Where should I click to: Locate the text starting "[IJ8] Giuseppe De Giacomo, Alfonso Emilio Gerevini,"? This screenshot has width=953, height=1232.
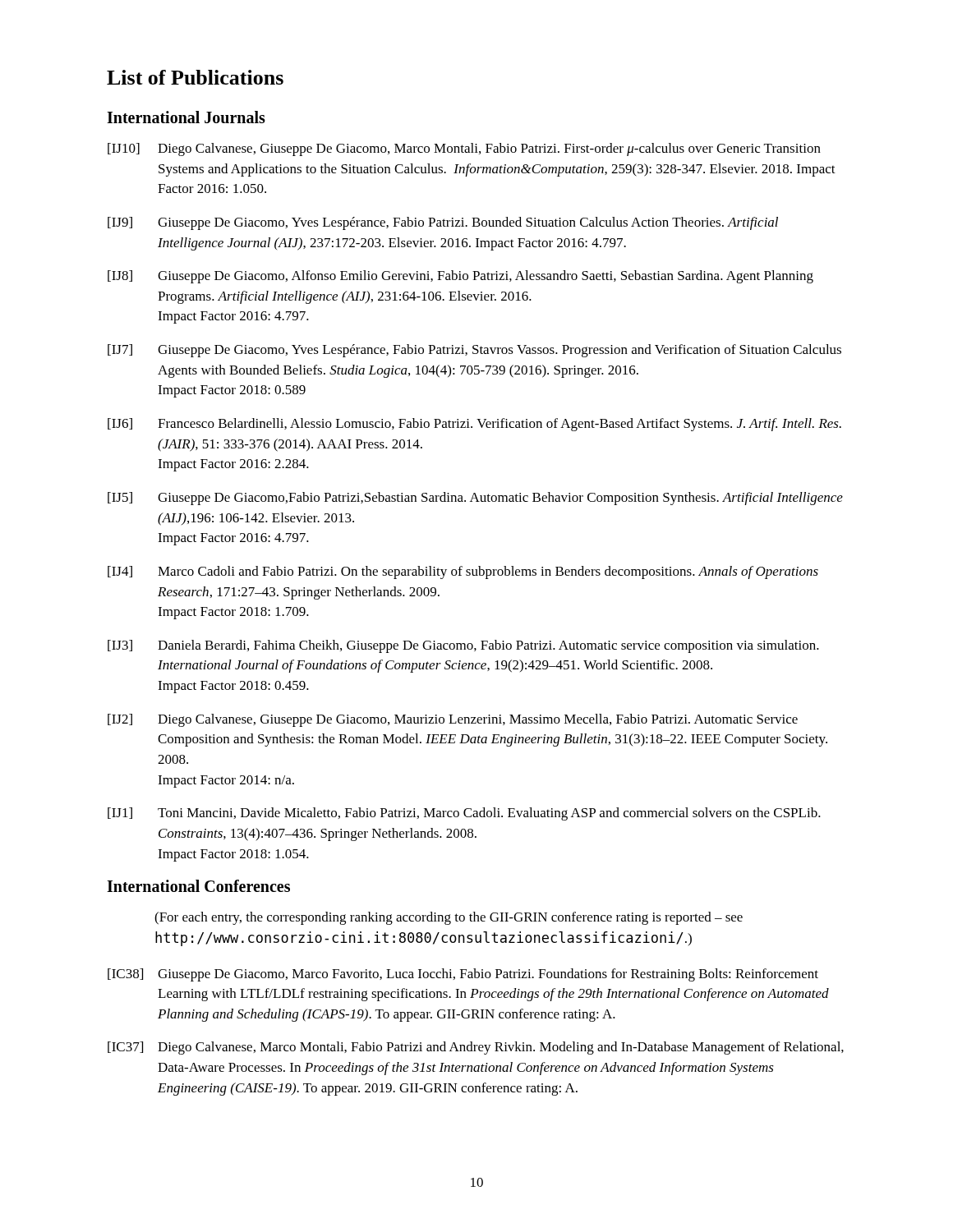point(476,297)
